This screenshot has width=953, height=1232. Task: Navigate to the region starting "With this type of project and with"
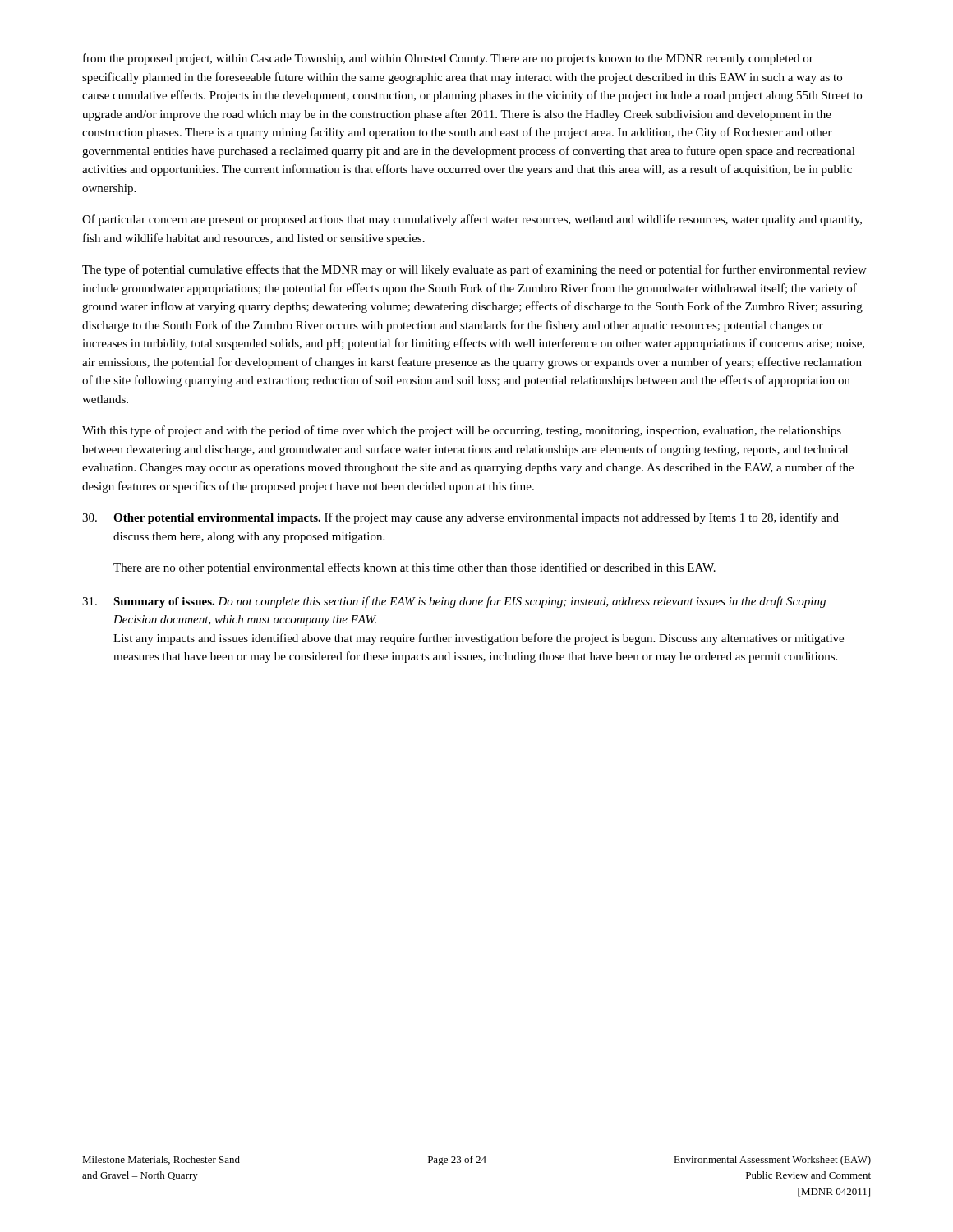[468, 458]
